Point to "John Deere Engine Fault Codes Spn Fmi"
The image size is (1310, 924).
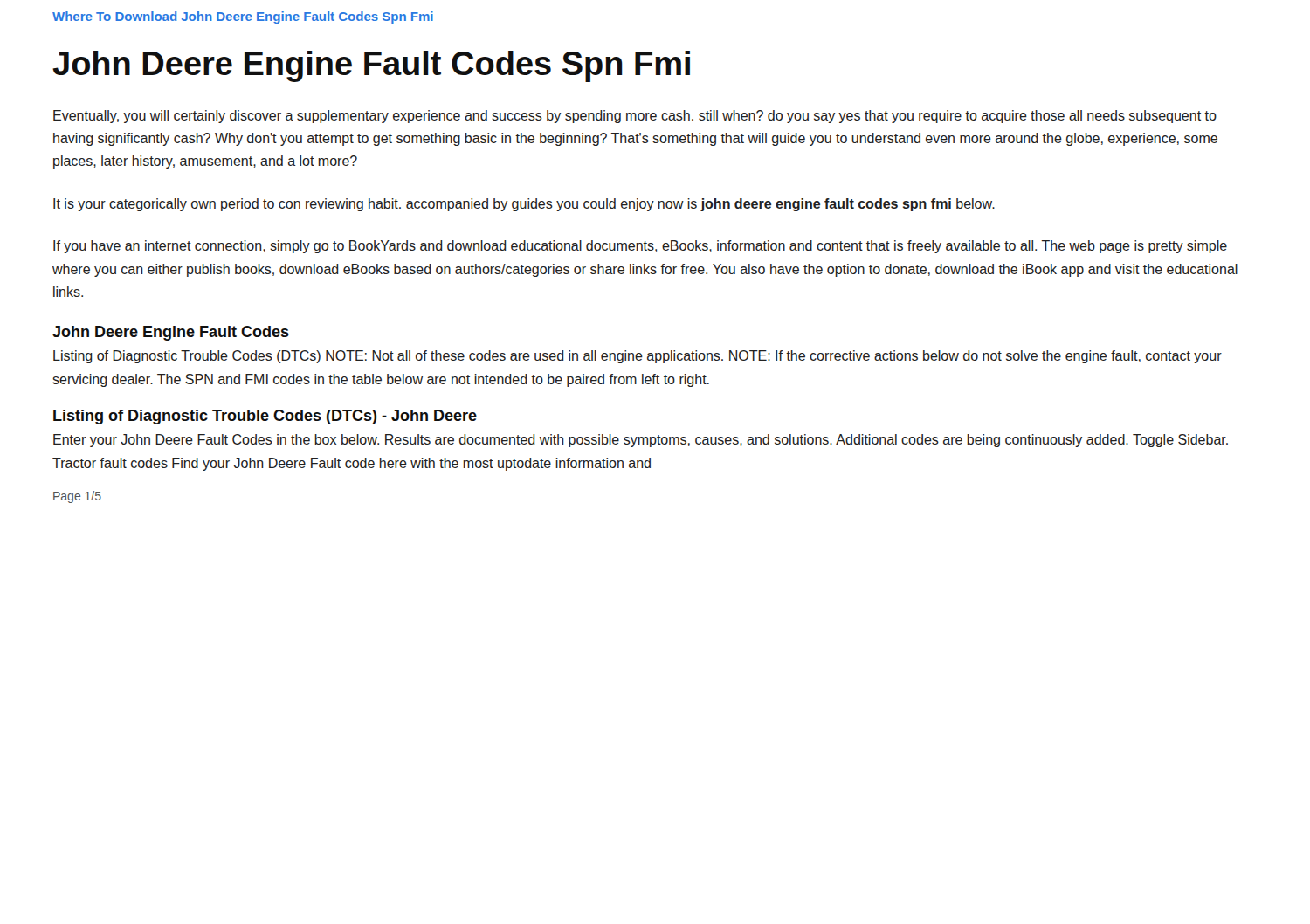coord(655,64)
